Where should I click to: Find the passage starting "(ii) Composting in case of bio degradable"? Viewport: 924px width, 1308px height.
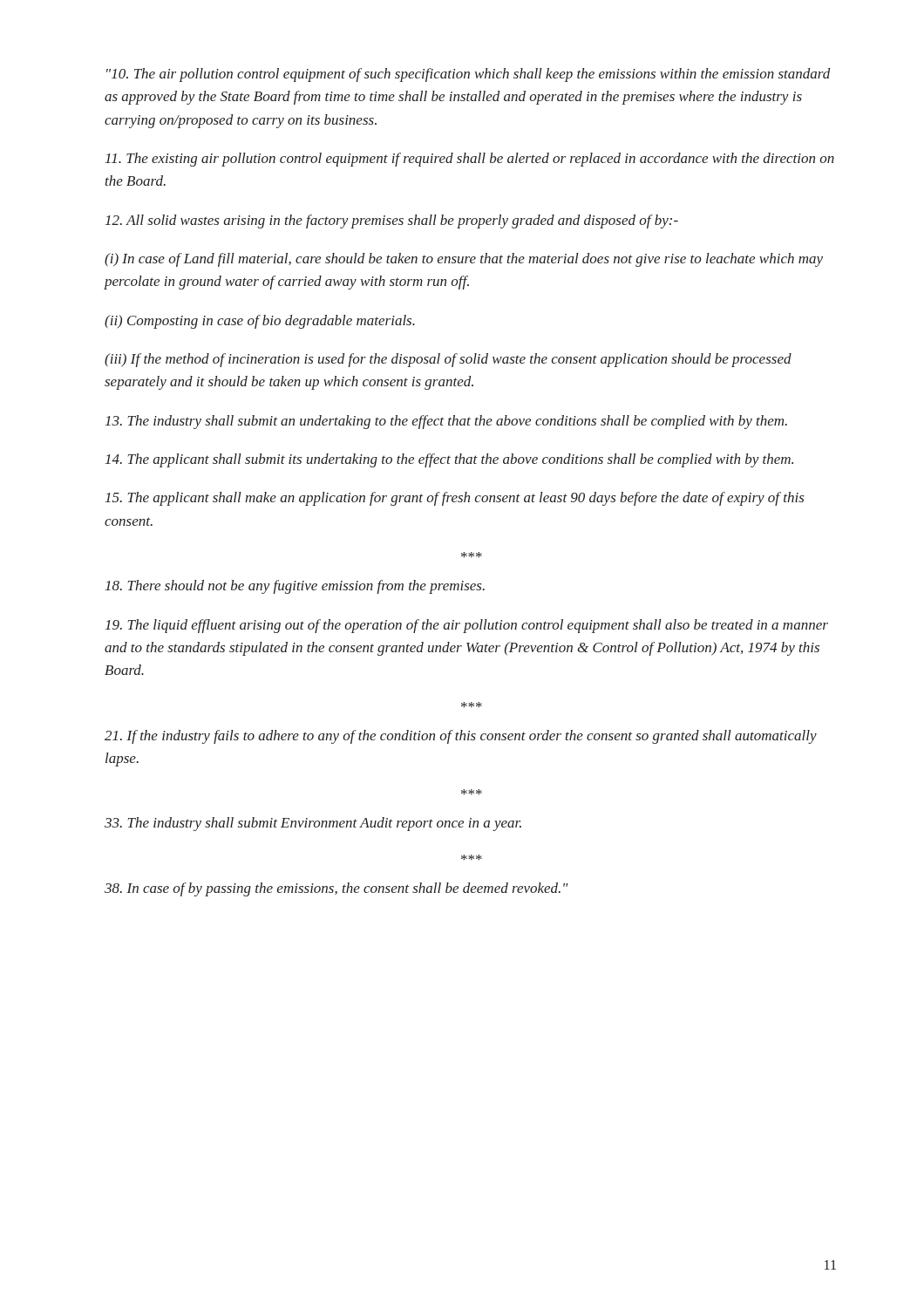(260, 320)
